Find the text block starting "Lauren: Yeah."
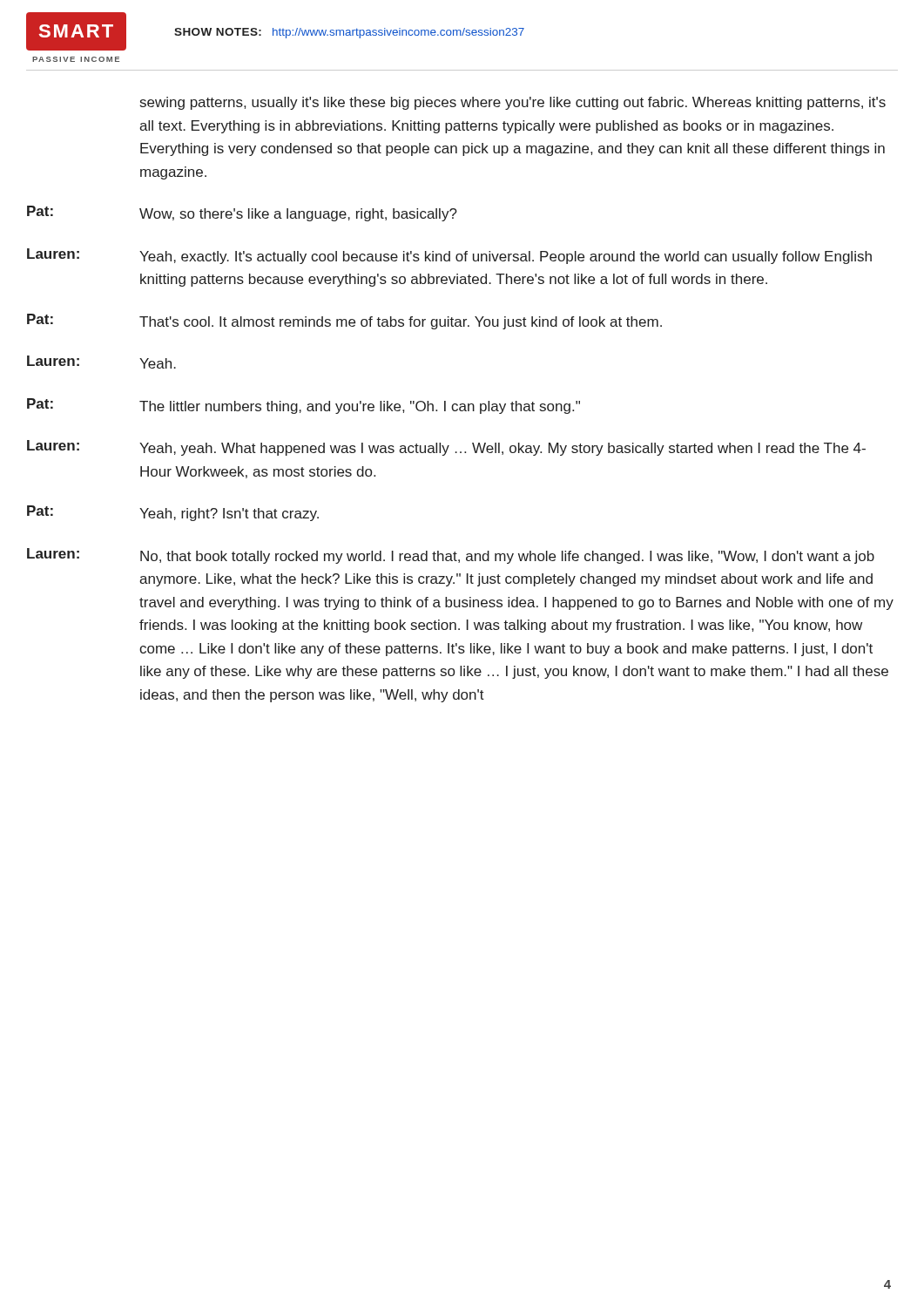Image resolution: width=924 pixels, height=1307 pixels. pyautogui.click(x=49, y=362)
